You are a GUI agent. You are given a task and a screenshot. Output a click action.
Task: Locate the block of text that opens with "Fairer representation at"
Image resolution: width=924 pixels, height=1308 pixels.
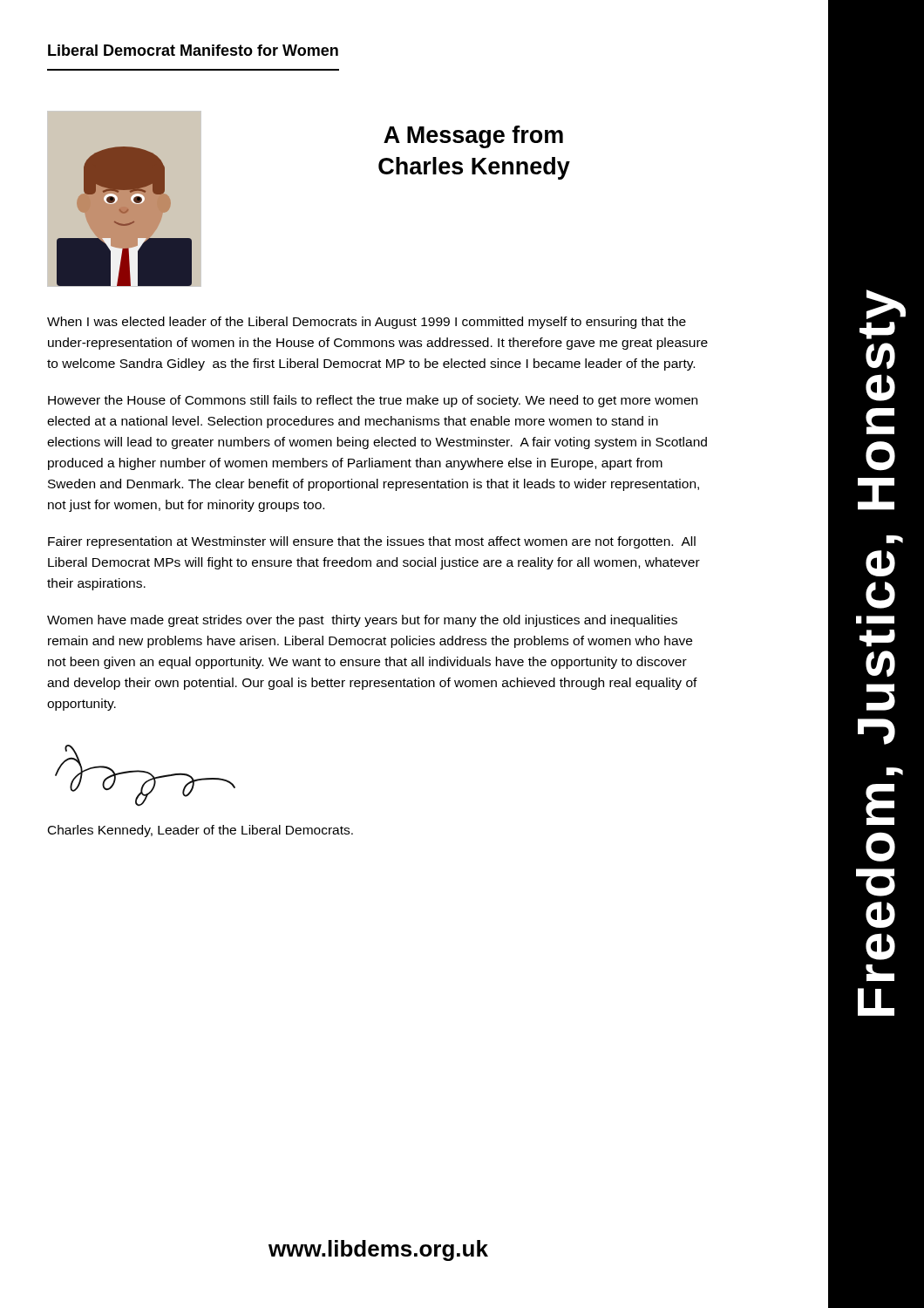(373, 562)
